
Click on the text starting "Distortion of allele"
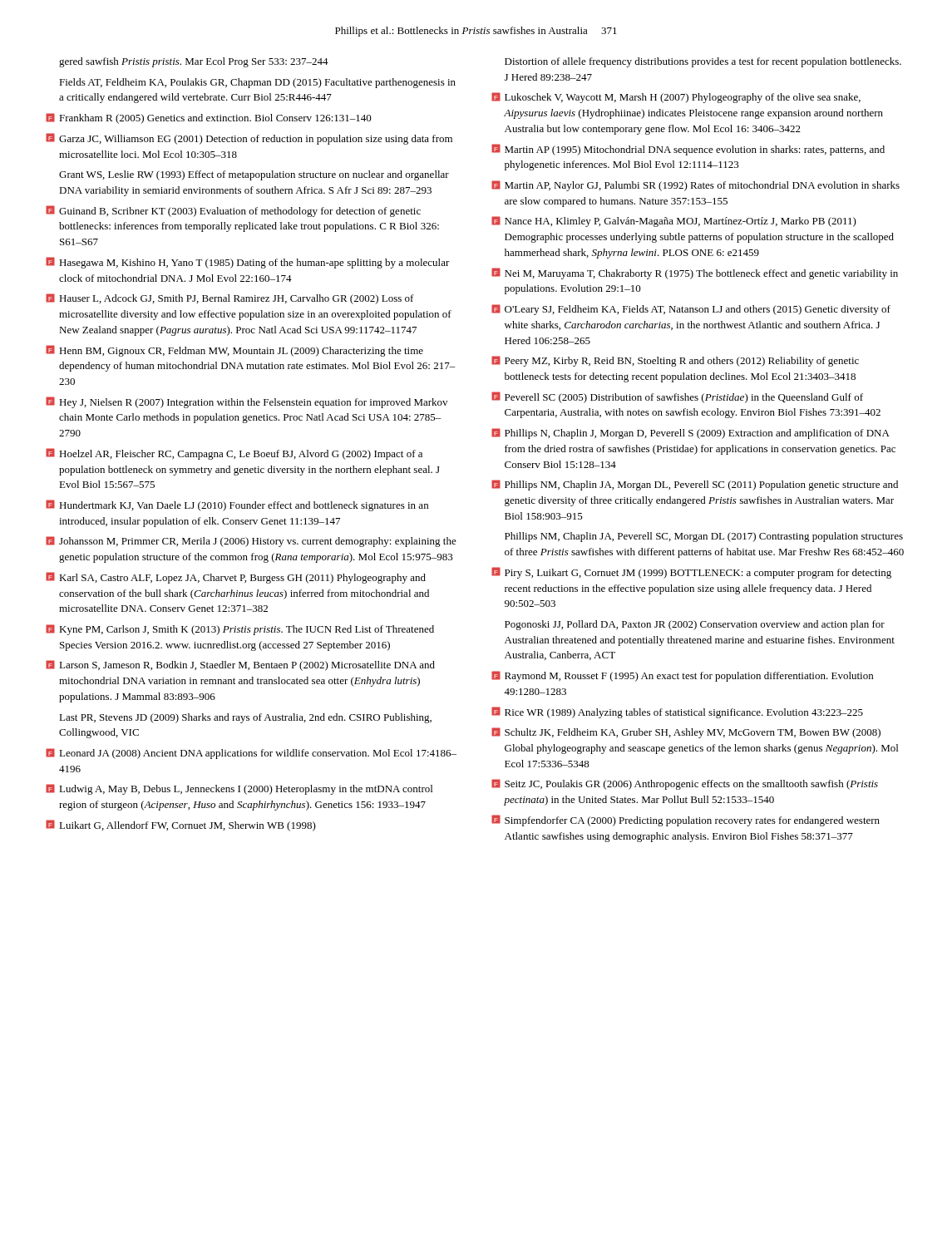point(699,449)
